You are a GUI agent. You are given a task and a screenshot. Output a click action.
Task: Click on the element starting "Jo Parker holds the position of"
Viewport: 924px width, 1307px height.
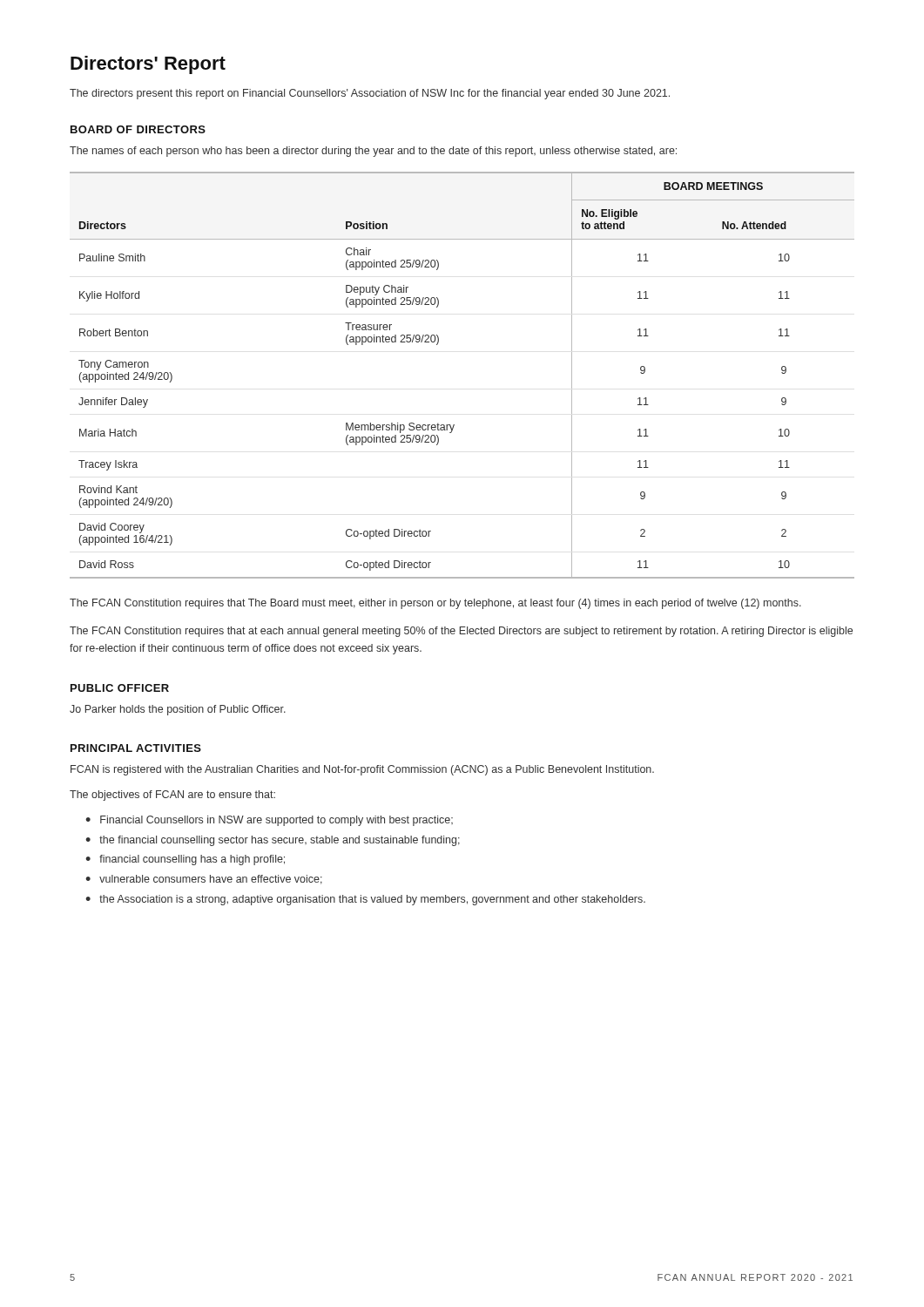pyautogui.click(x=178, y=710)
